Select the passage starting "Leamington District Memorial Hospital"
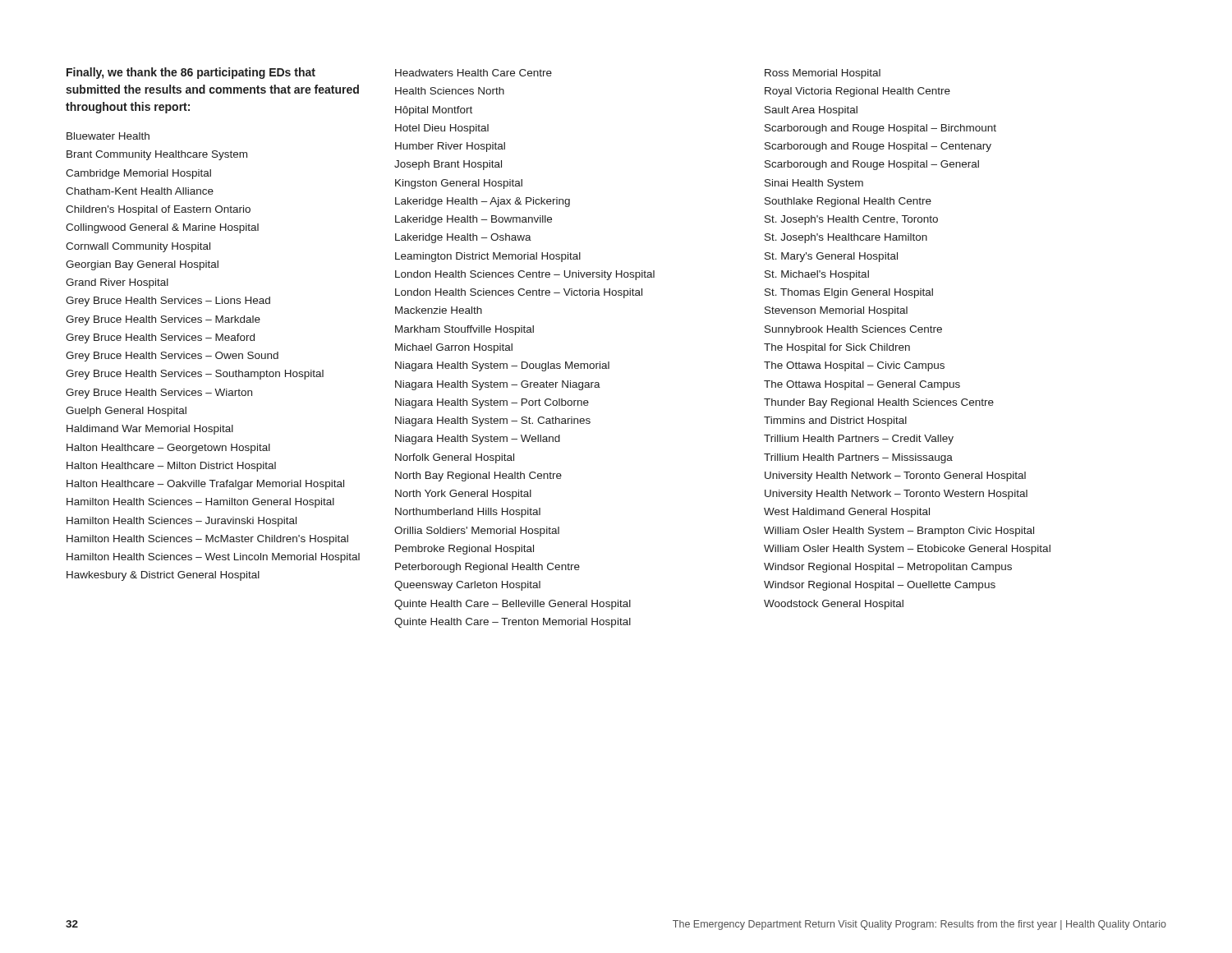Screen dimensions: 953x1232 (488, 256)
